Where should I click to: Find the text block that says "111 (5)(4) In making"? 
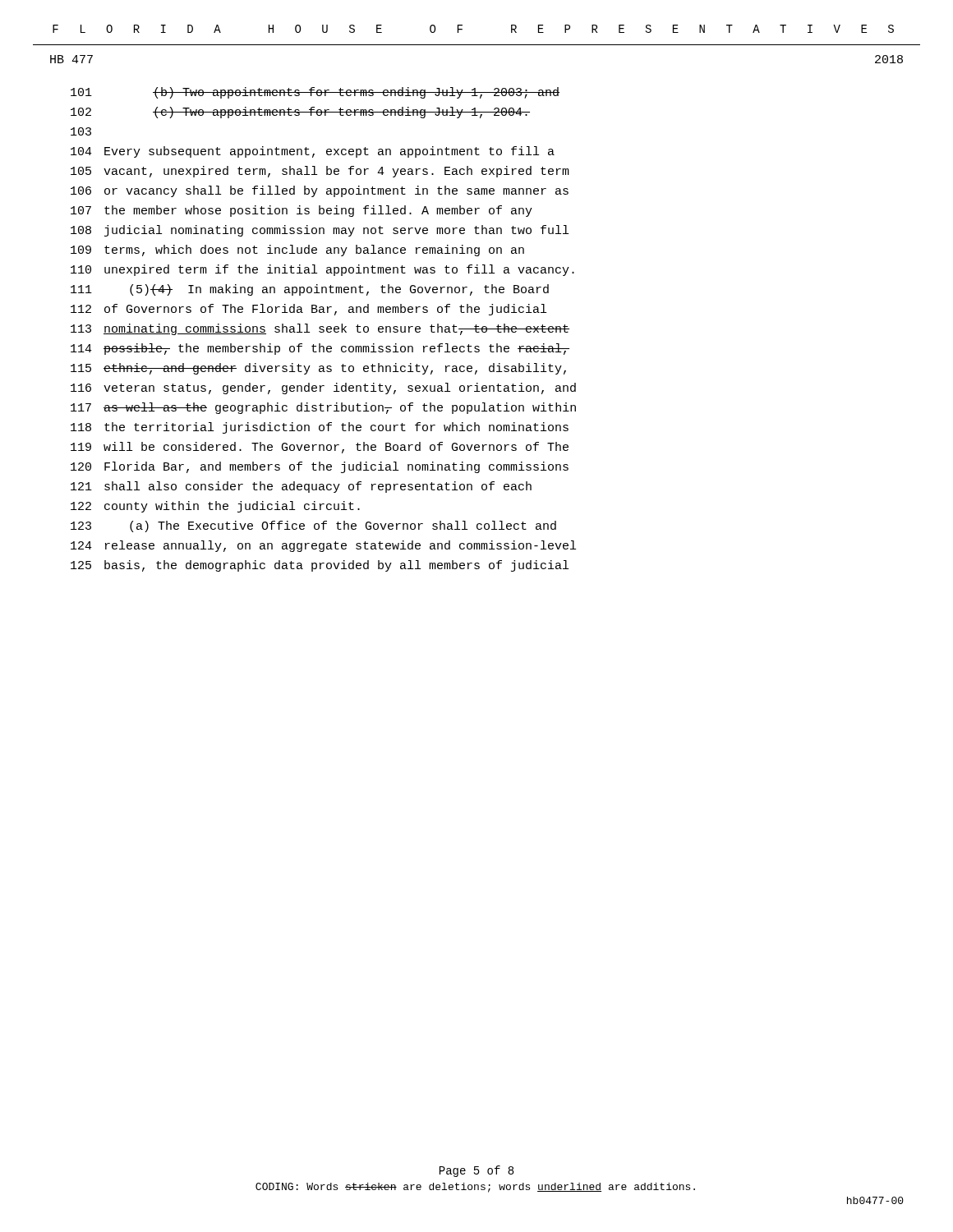coord(476,291)
